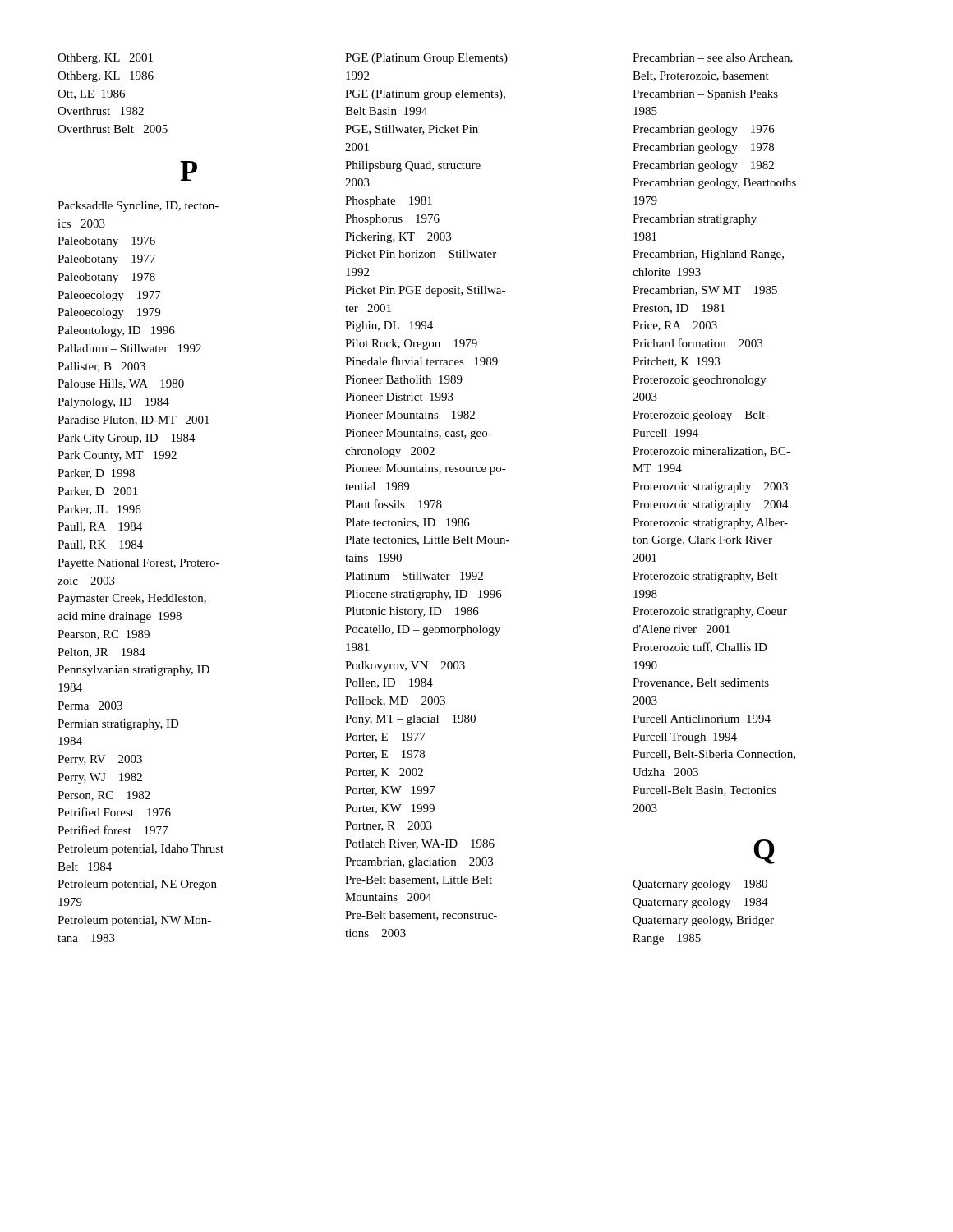Point to the element starting "Permian stratigraphy, ID1984"
Image resolution: width=953 pixels, height=1232 pixels.
(x=118, y=732)
